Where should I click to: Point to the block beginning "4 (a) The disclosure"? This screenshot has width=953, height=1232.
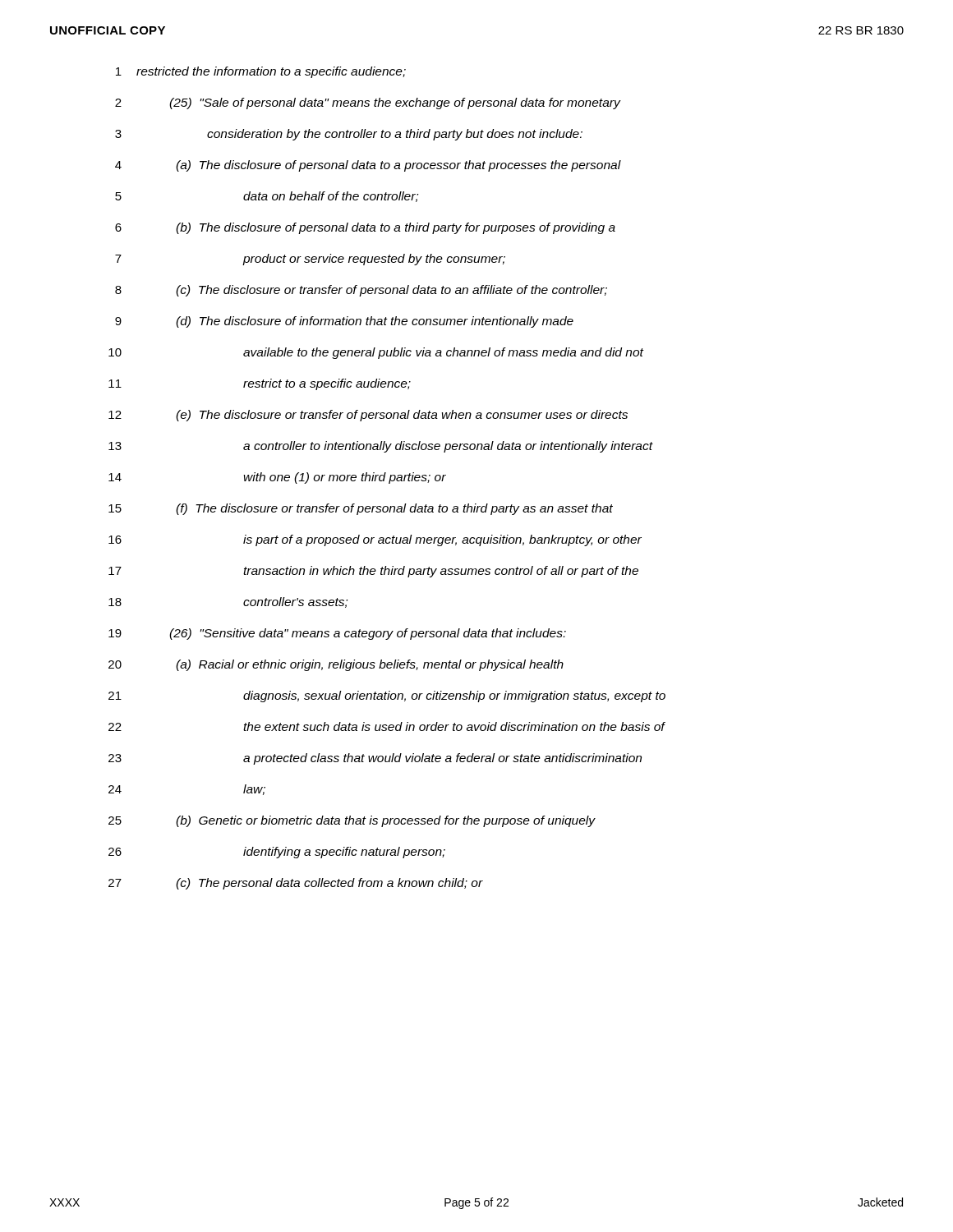click(476, 165)
